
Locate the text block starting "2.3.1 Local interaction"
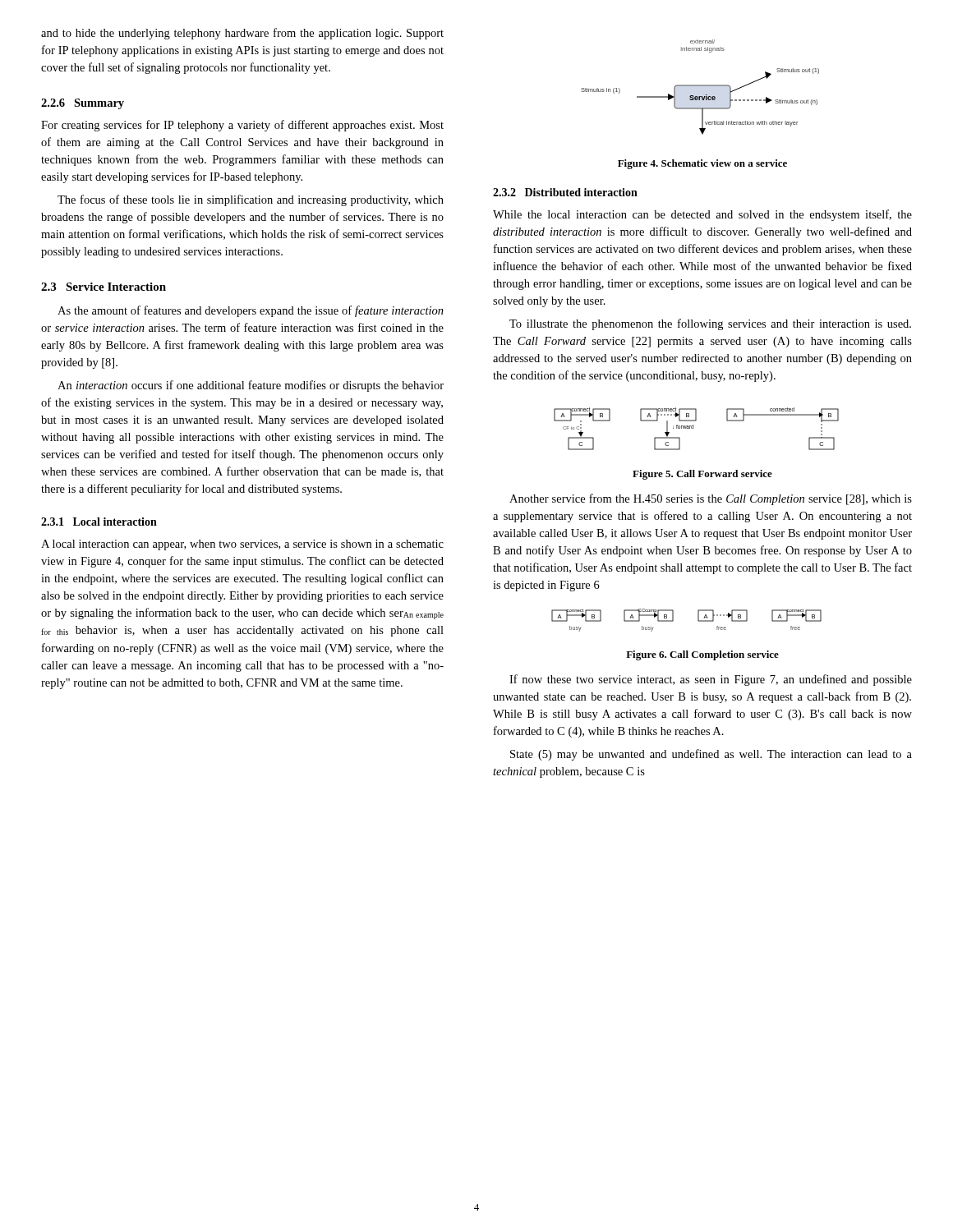coord(99,522)
